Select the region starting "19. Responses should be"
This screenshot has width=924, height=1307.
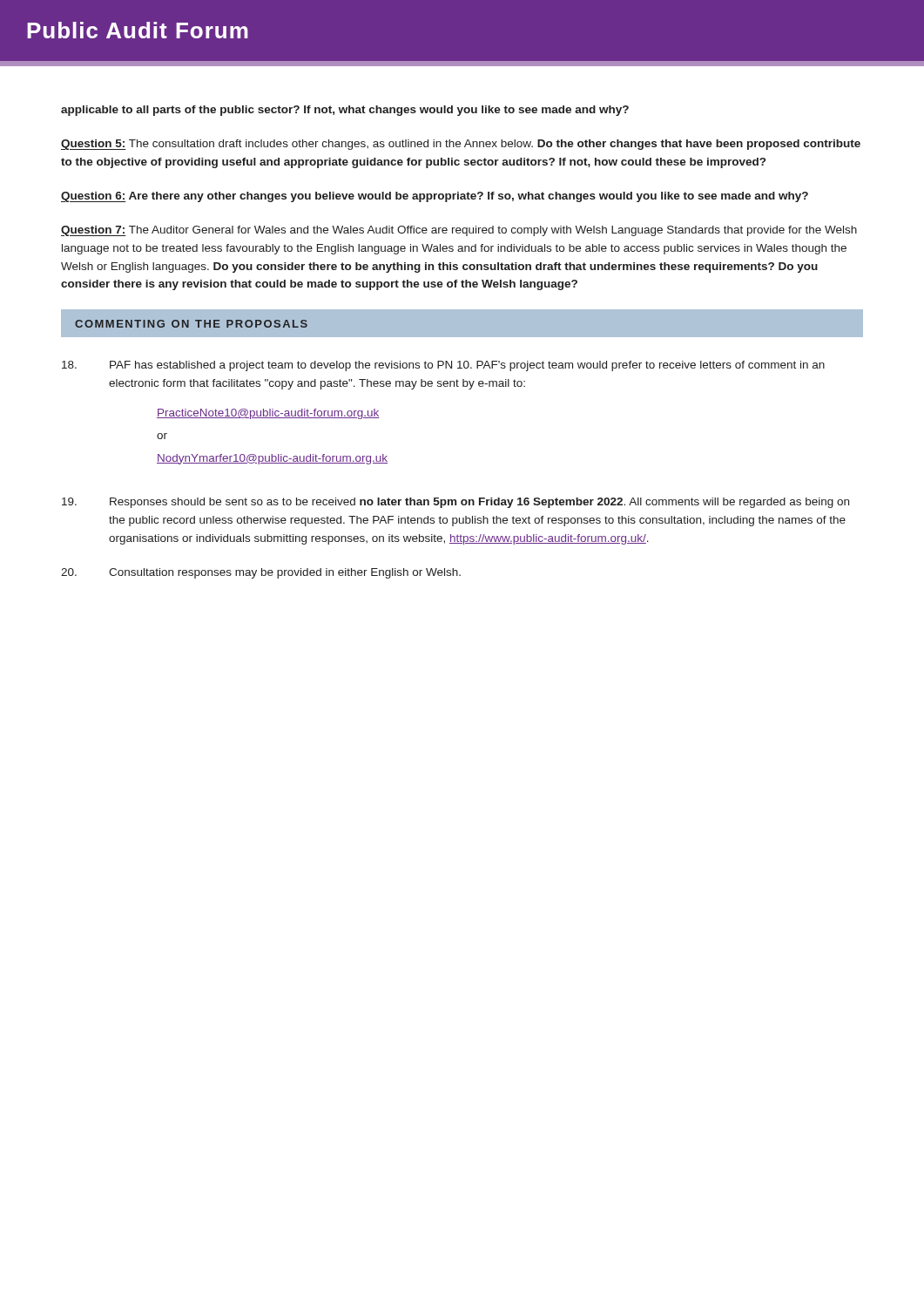tap(462, 521)
